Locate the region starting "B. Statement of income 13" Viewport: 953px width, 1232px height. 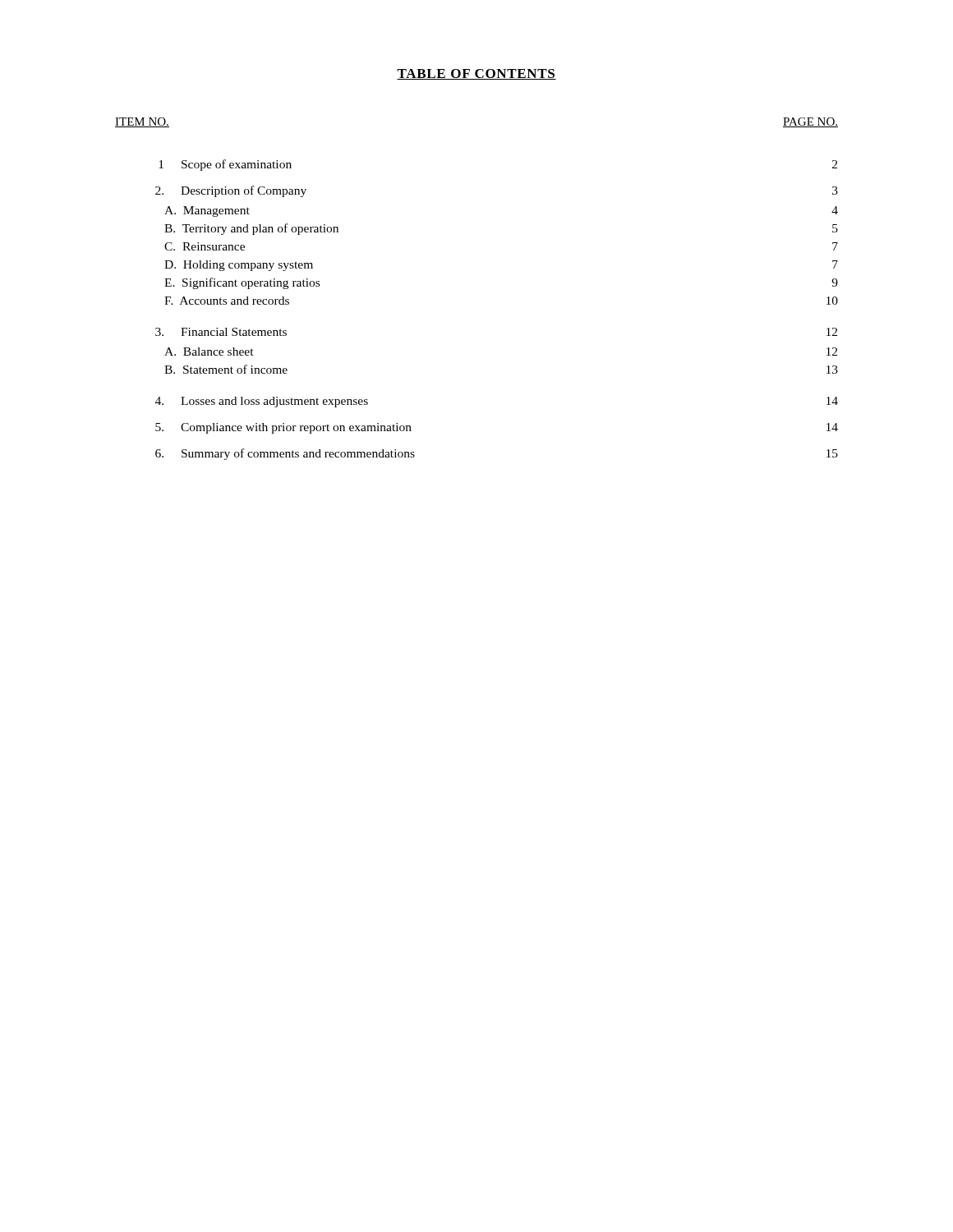click(x=231, y=369)
